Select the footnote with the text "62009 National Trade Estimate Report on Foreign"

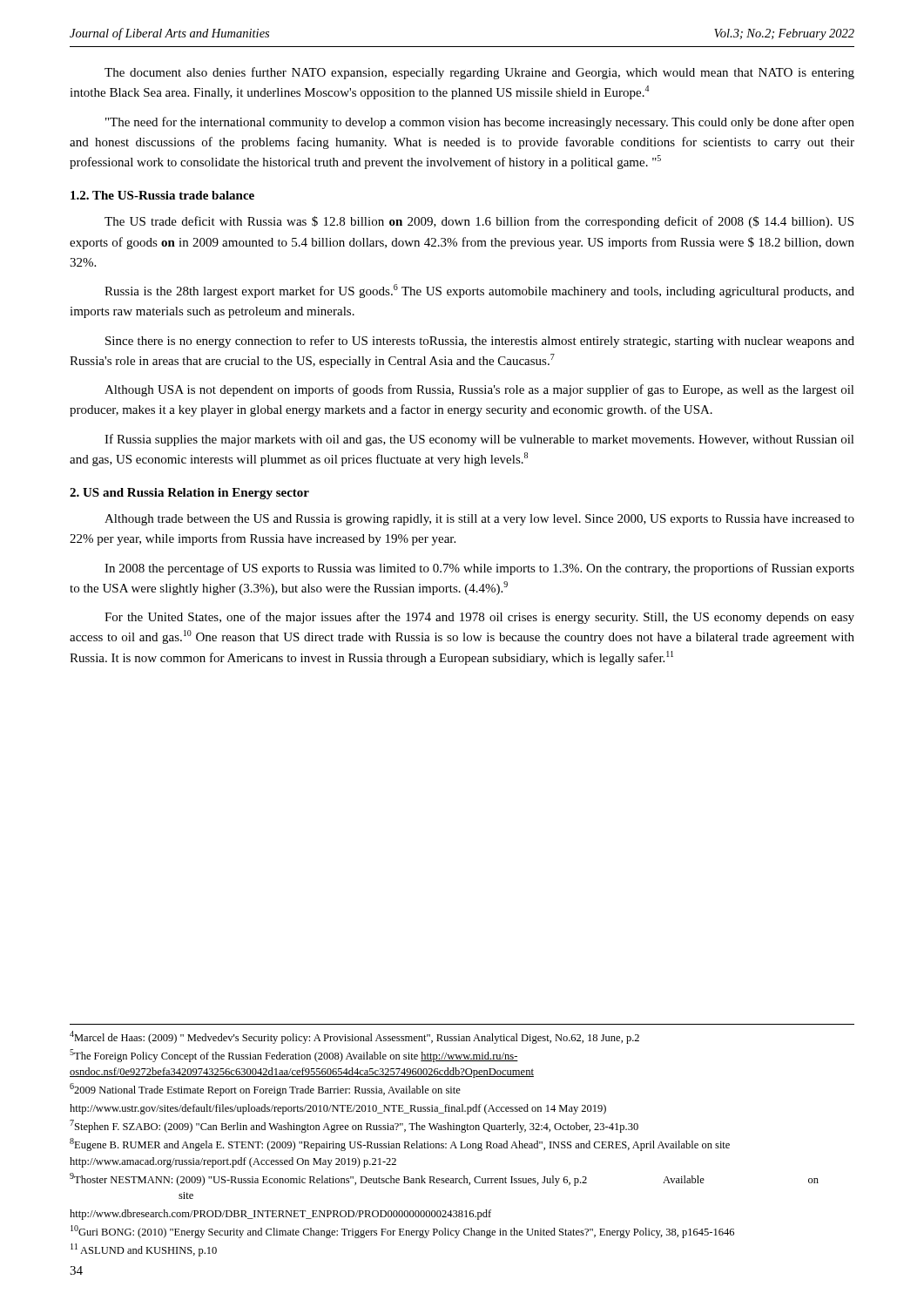pyautogui.click(x=265, y=1089)
